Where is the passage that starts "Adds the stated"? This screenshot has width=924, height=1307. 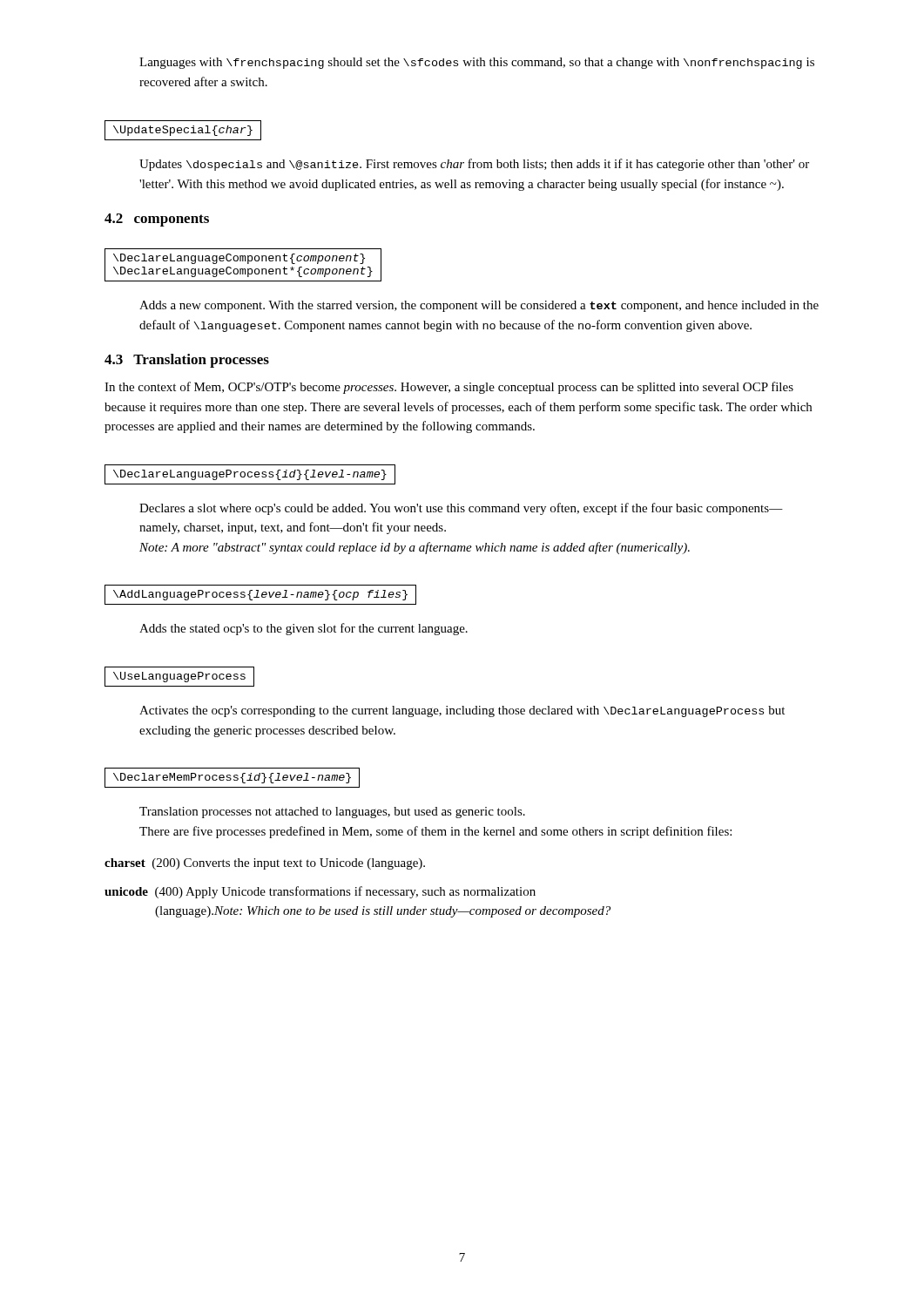[304, 629]
